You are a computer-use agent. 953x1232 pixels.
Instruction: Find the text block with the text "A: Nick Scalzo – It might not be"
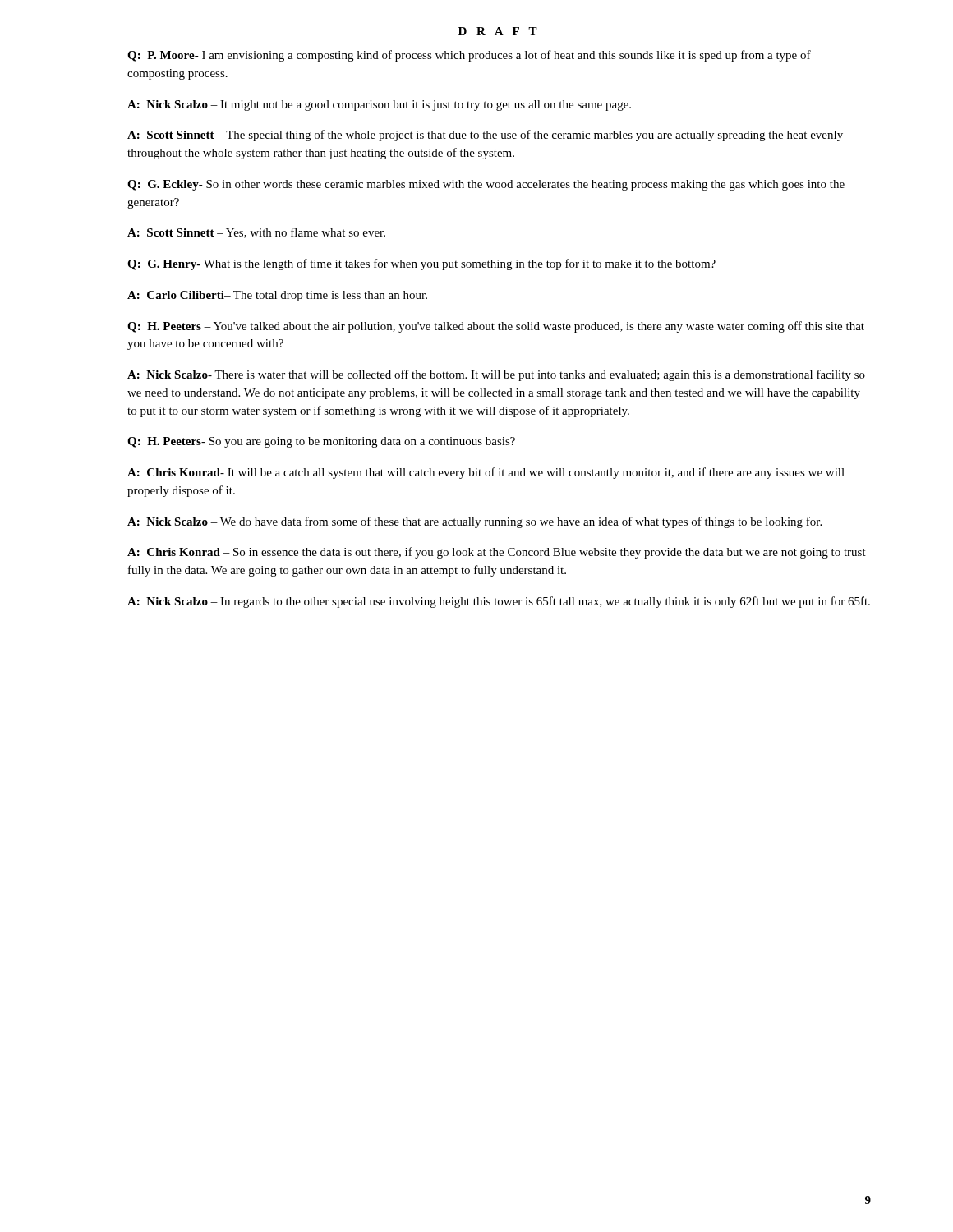380,104
